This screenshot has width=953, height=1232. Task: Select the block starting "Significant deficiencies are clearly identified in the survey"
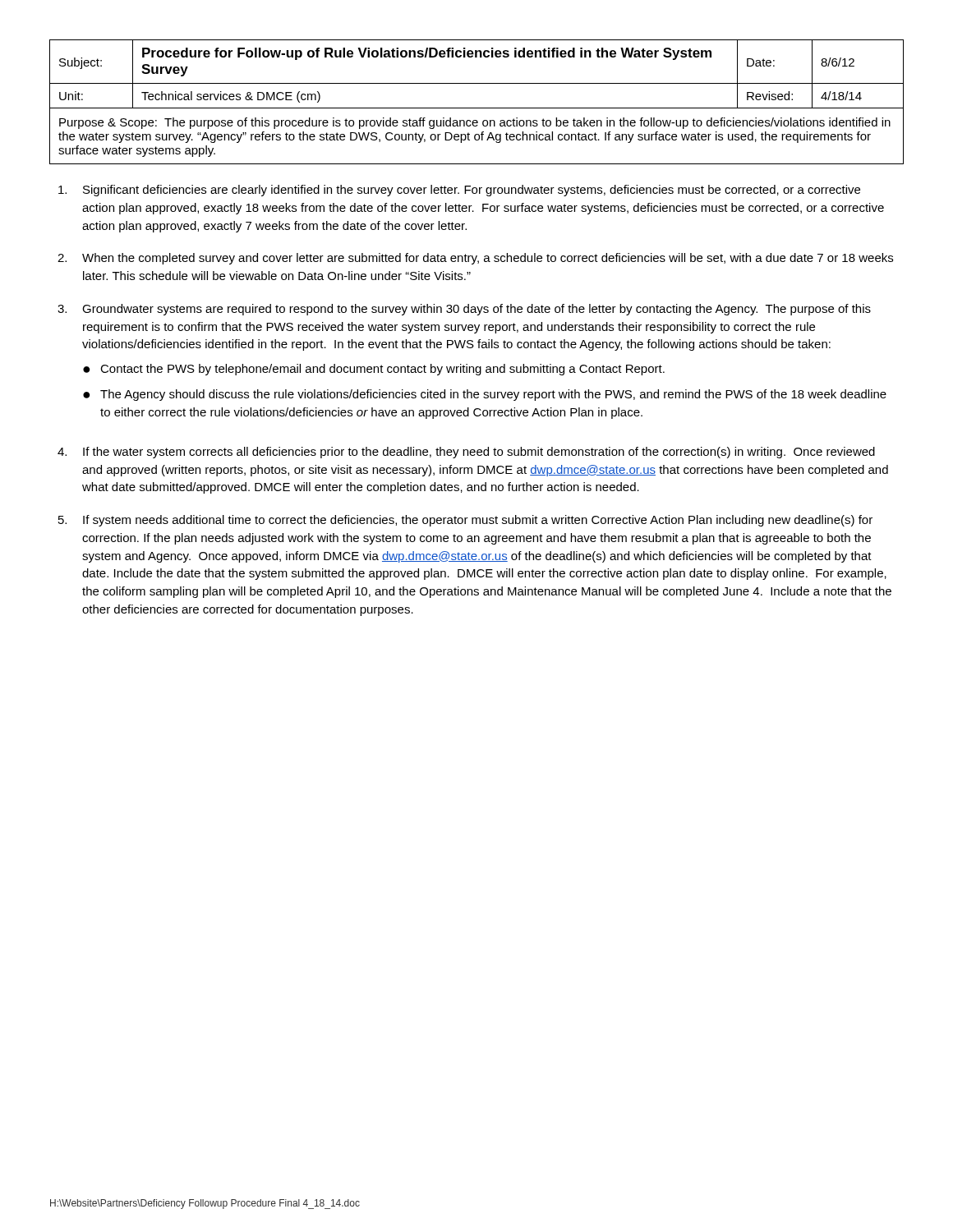click(x=476, y=208)
